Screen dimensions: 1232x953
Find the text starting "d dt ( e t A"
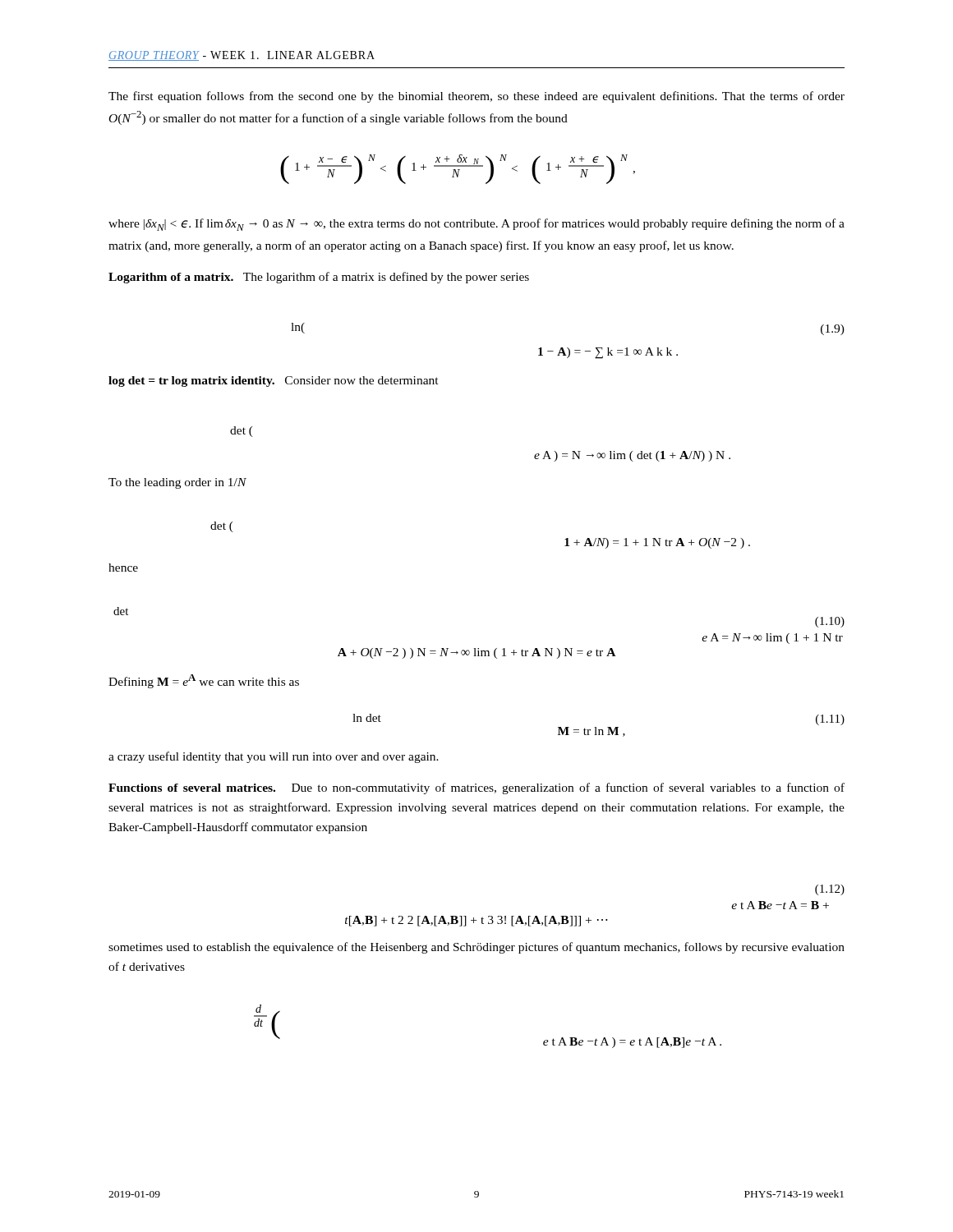pos(261,1026)
